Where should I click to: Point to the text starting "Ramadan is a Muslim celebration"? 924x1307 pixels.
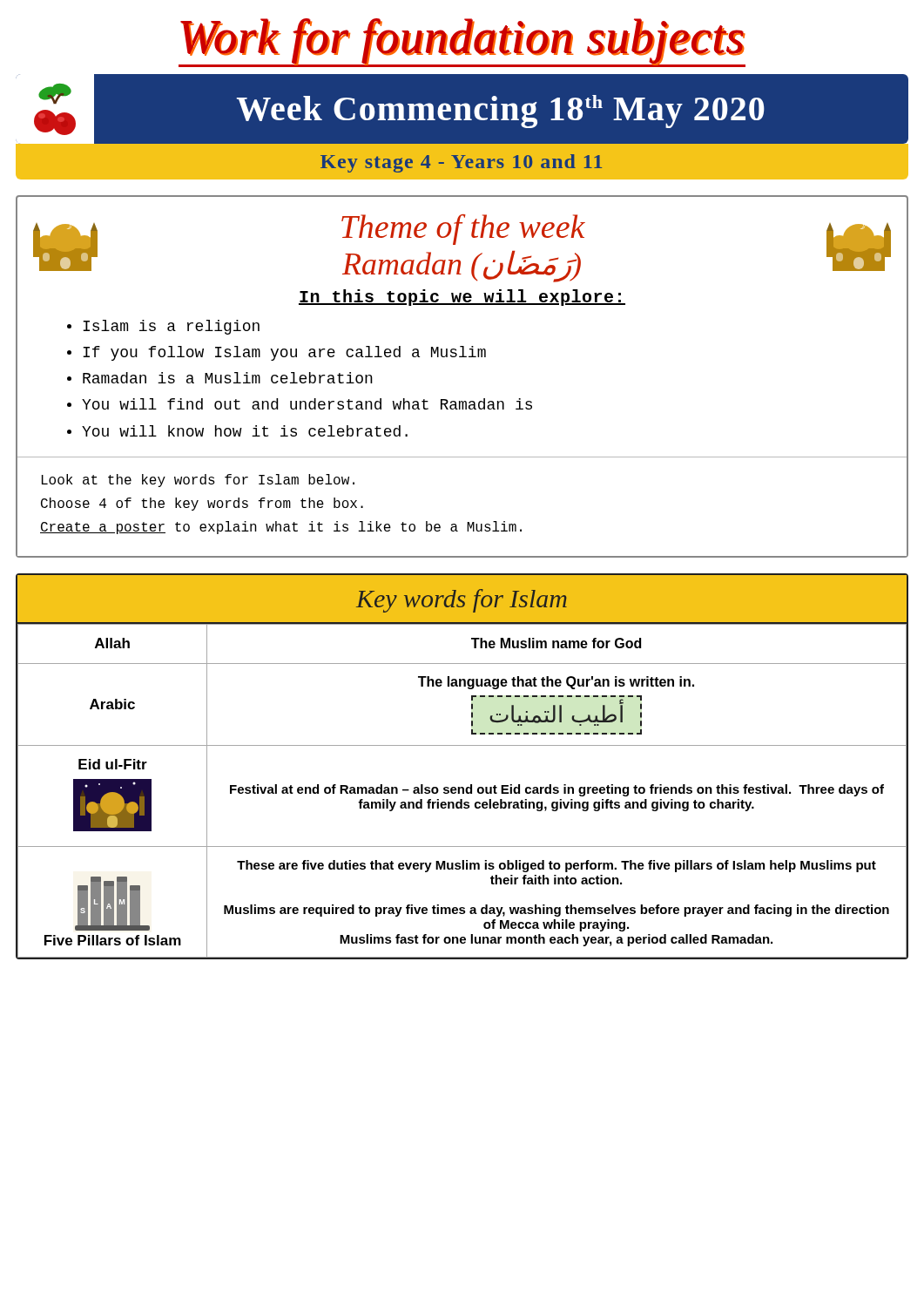click(228, 379)
